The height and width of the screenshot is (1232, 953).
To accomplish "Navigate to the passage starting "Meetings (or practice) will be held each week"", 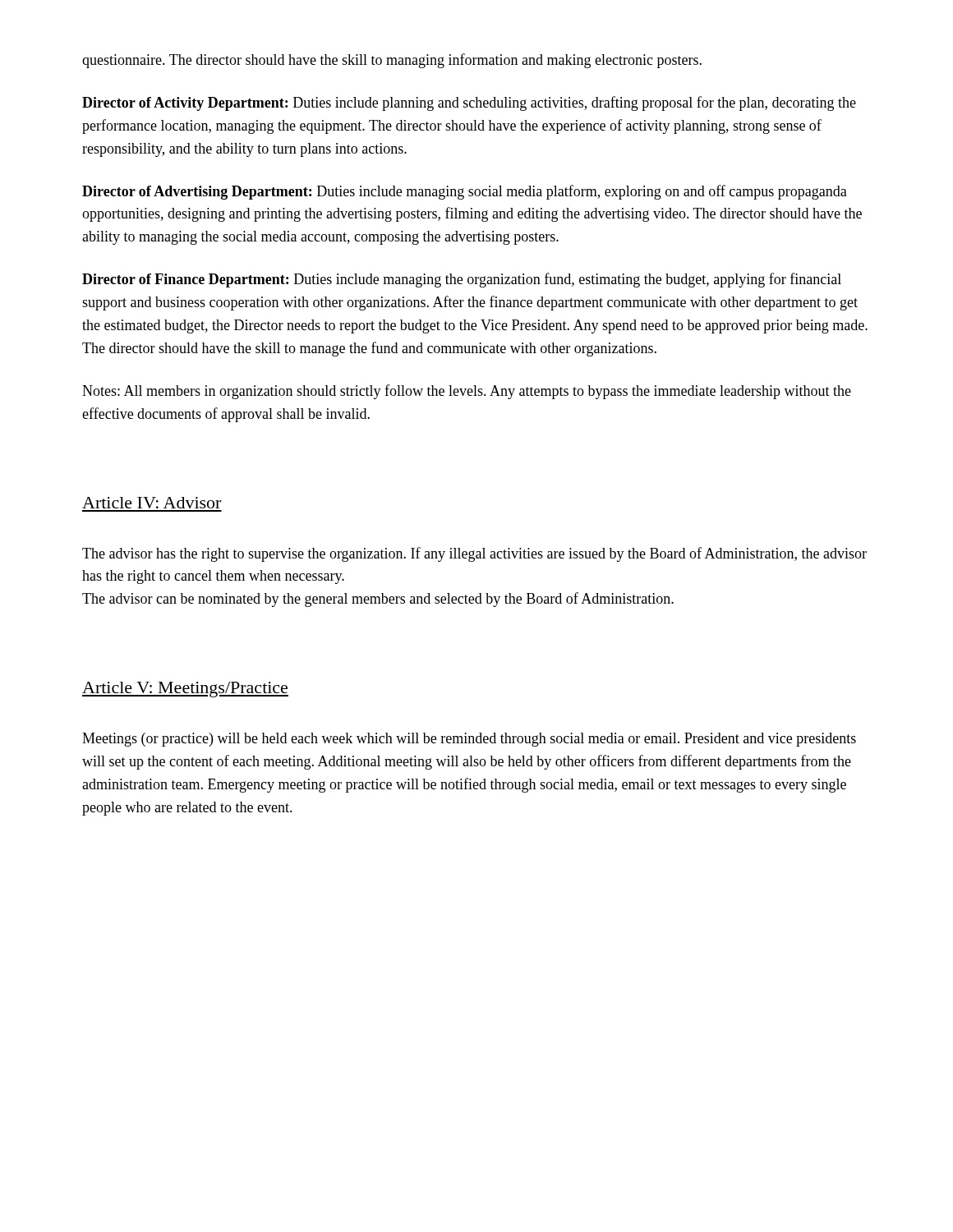I will (469, 773).
